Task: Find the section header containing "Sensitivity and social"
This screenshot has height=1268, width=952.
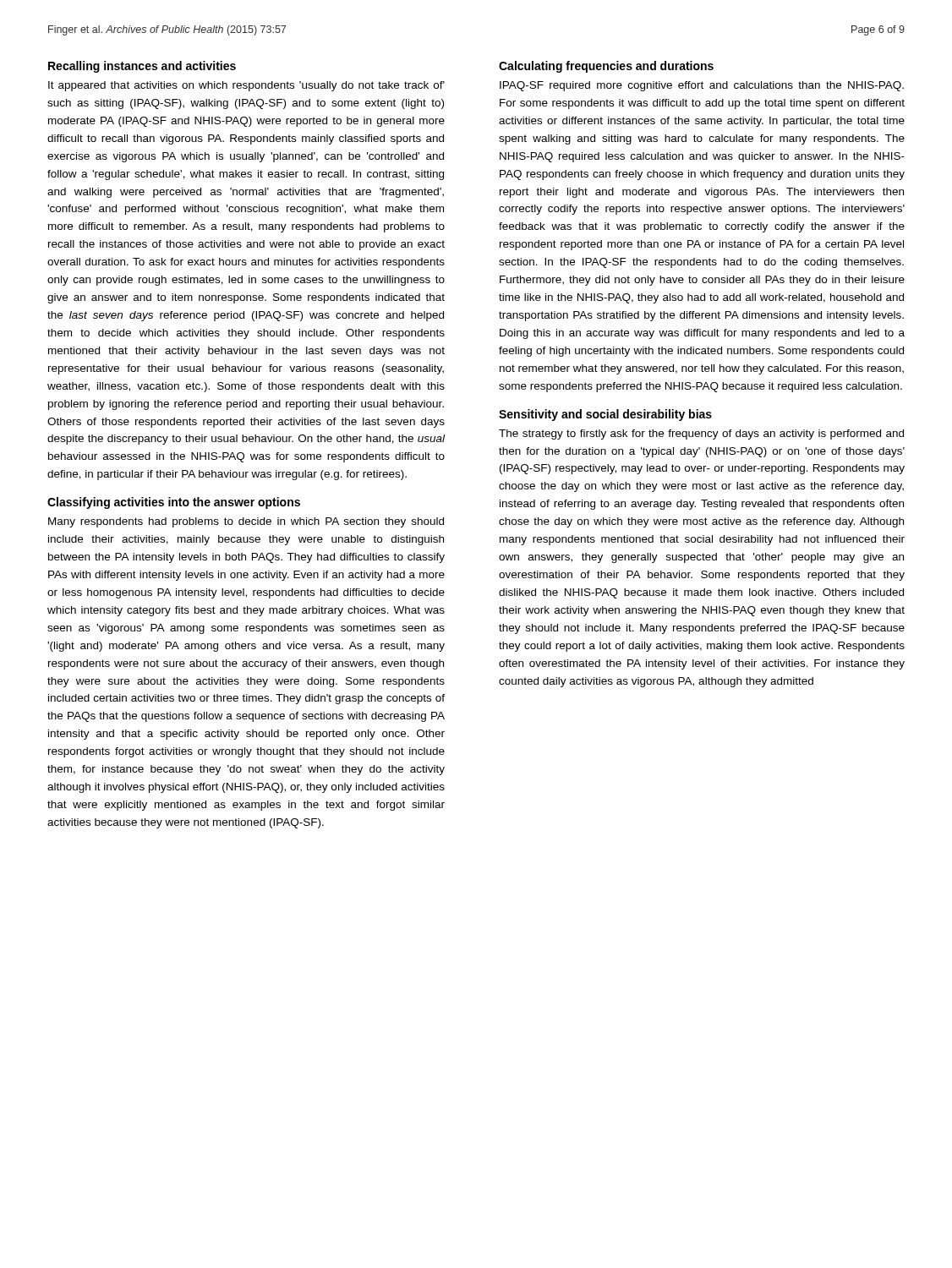Action: (x=605, y=414)
